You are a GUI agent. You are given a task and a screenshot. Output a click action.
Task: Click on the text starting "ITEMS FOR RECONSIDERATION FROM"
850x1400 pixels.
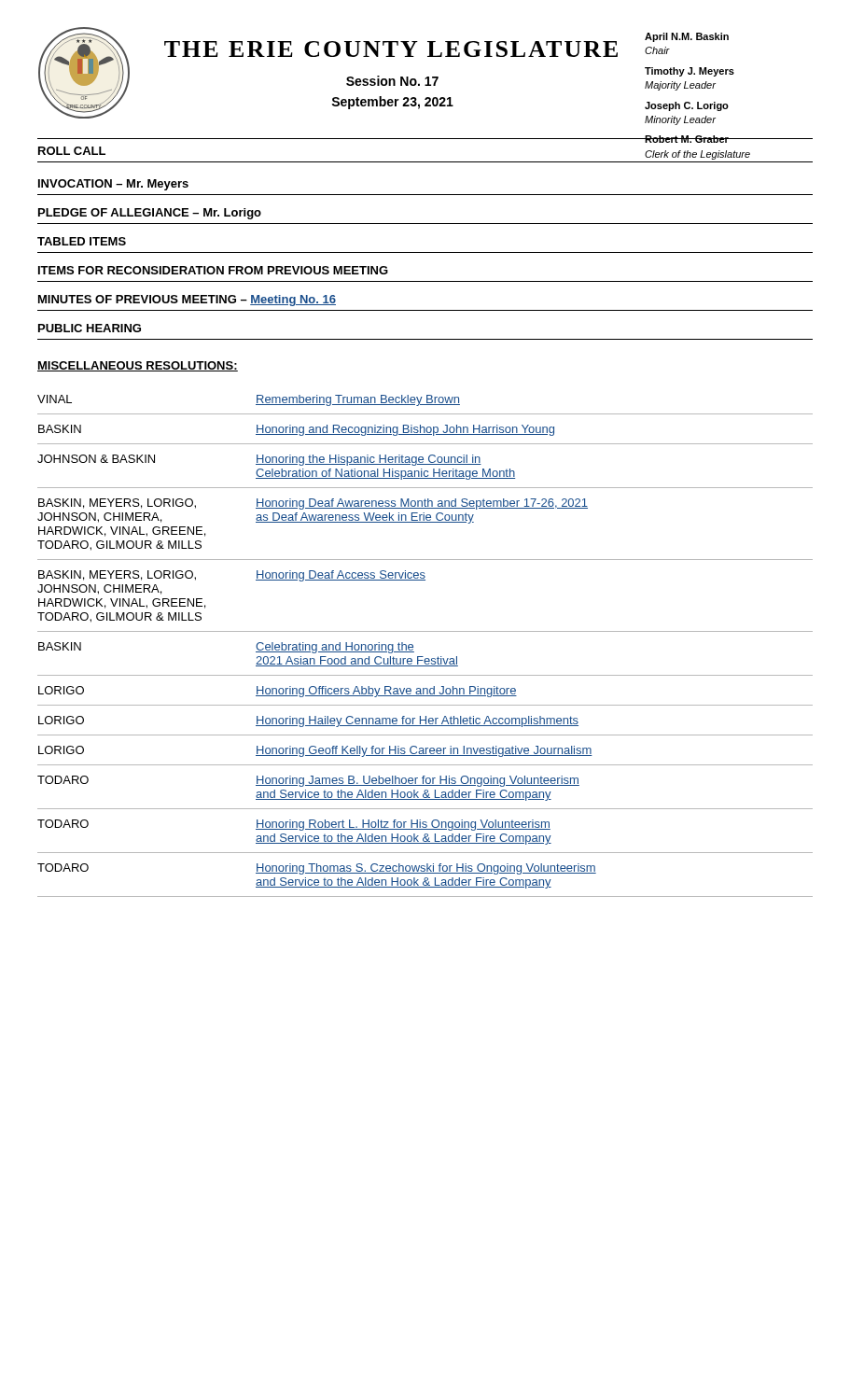click(x=213, y=270)
